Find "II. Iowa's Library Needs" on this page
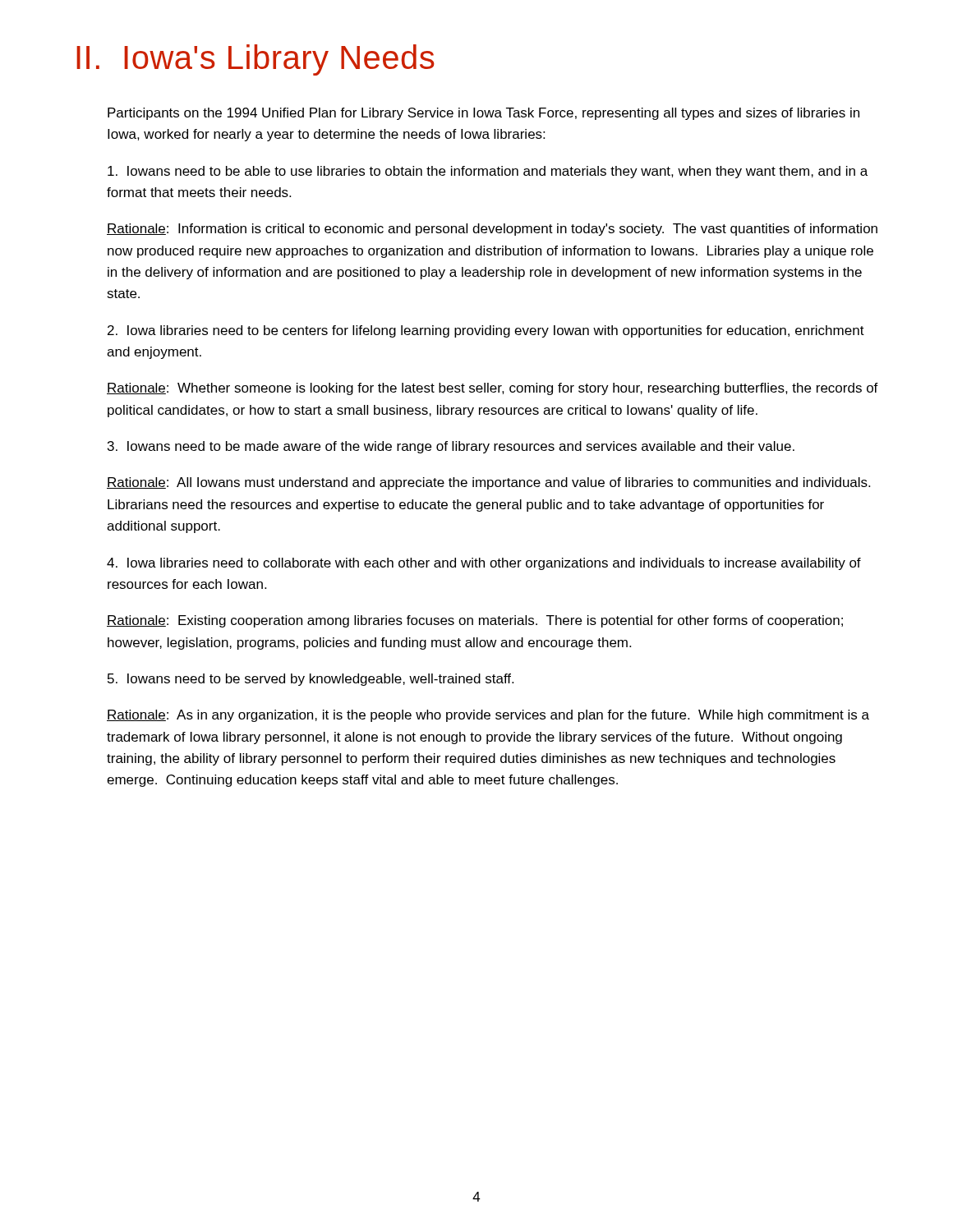Image resolution: width=953 pixels, height=1232 pixels. point(256,60)
